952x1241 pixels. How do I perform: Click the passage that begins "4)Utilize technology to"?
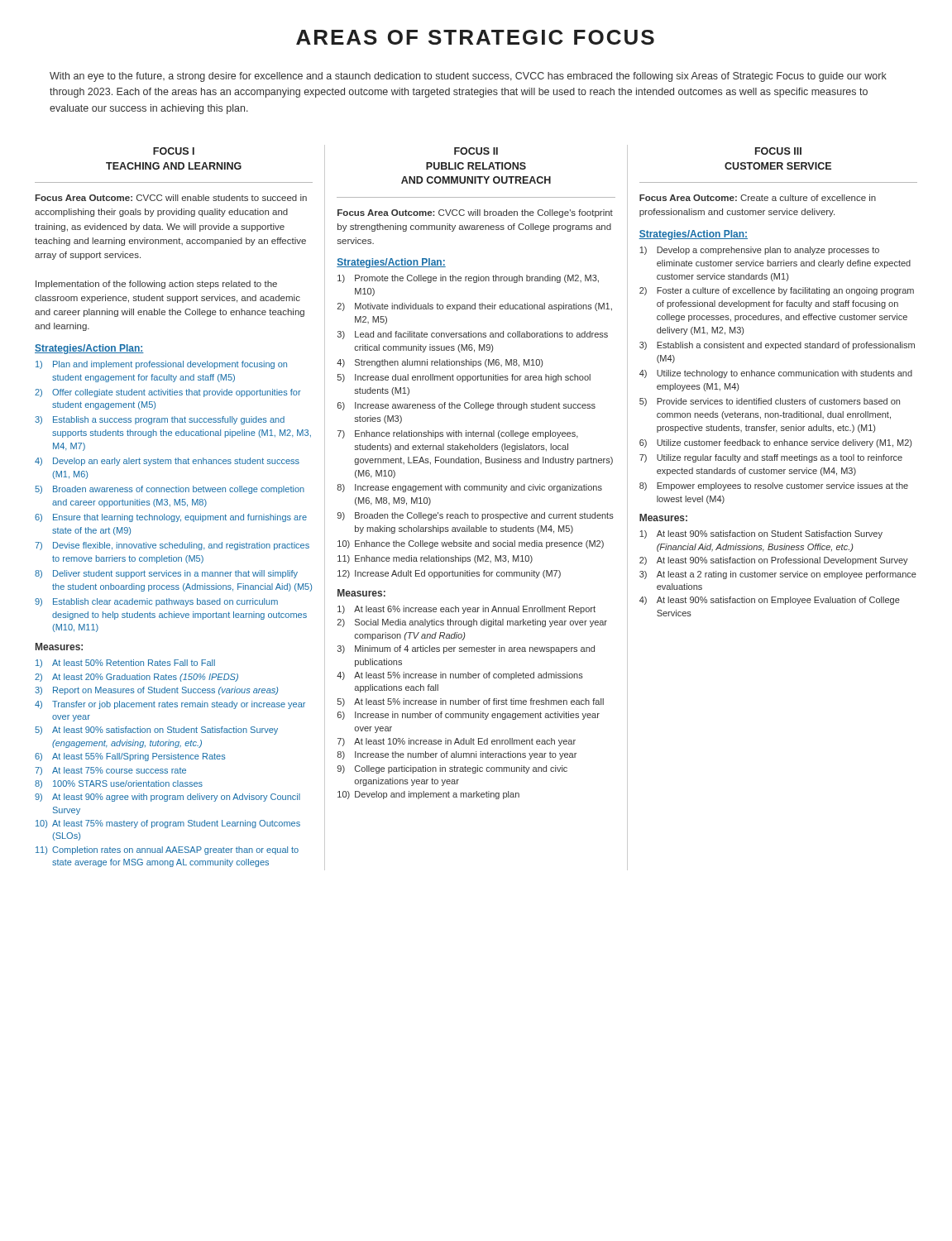click(778, 381)
